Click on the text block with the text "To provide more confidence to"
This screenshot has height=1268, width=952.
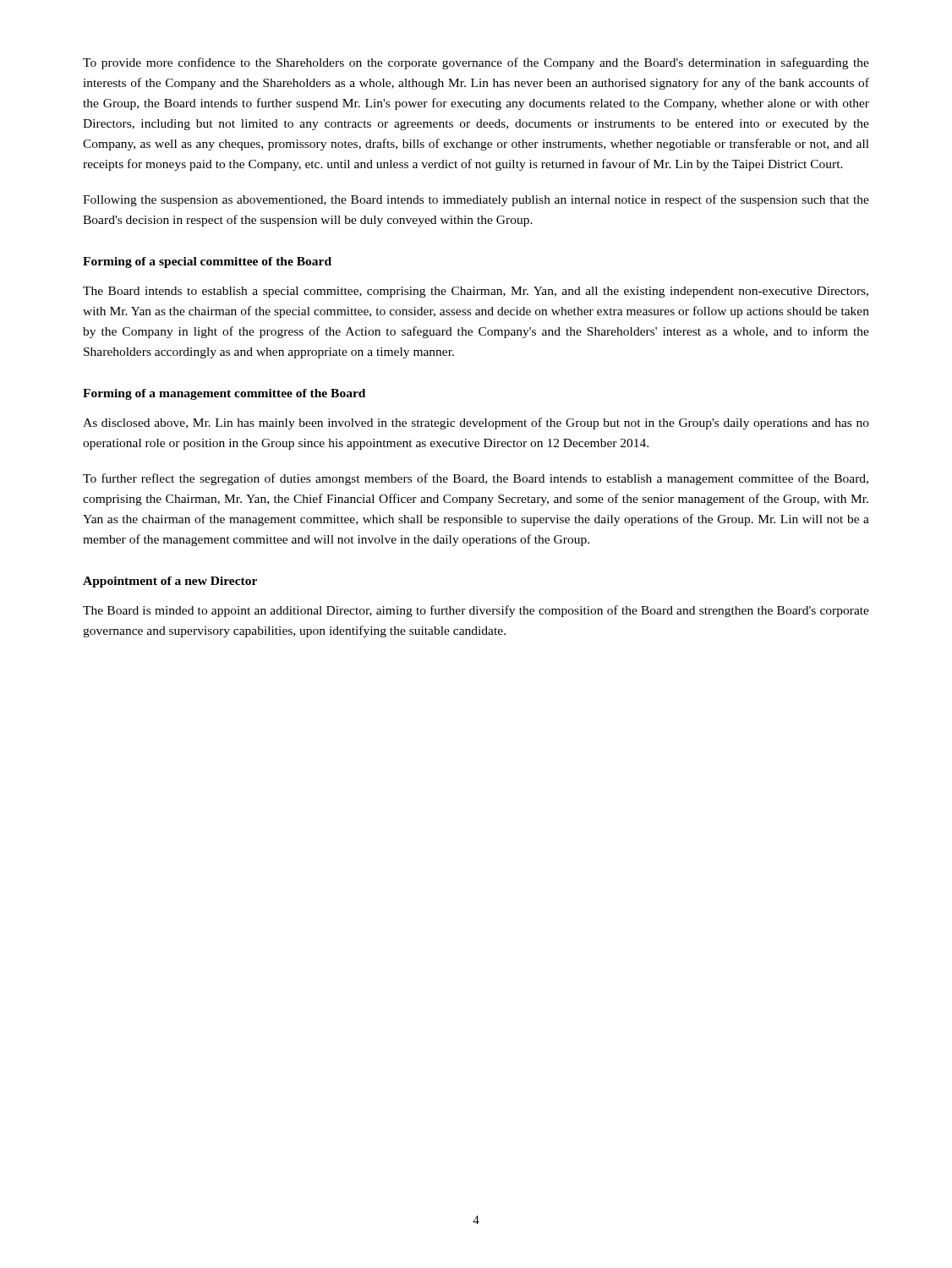tap(476, 113)
